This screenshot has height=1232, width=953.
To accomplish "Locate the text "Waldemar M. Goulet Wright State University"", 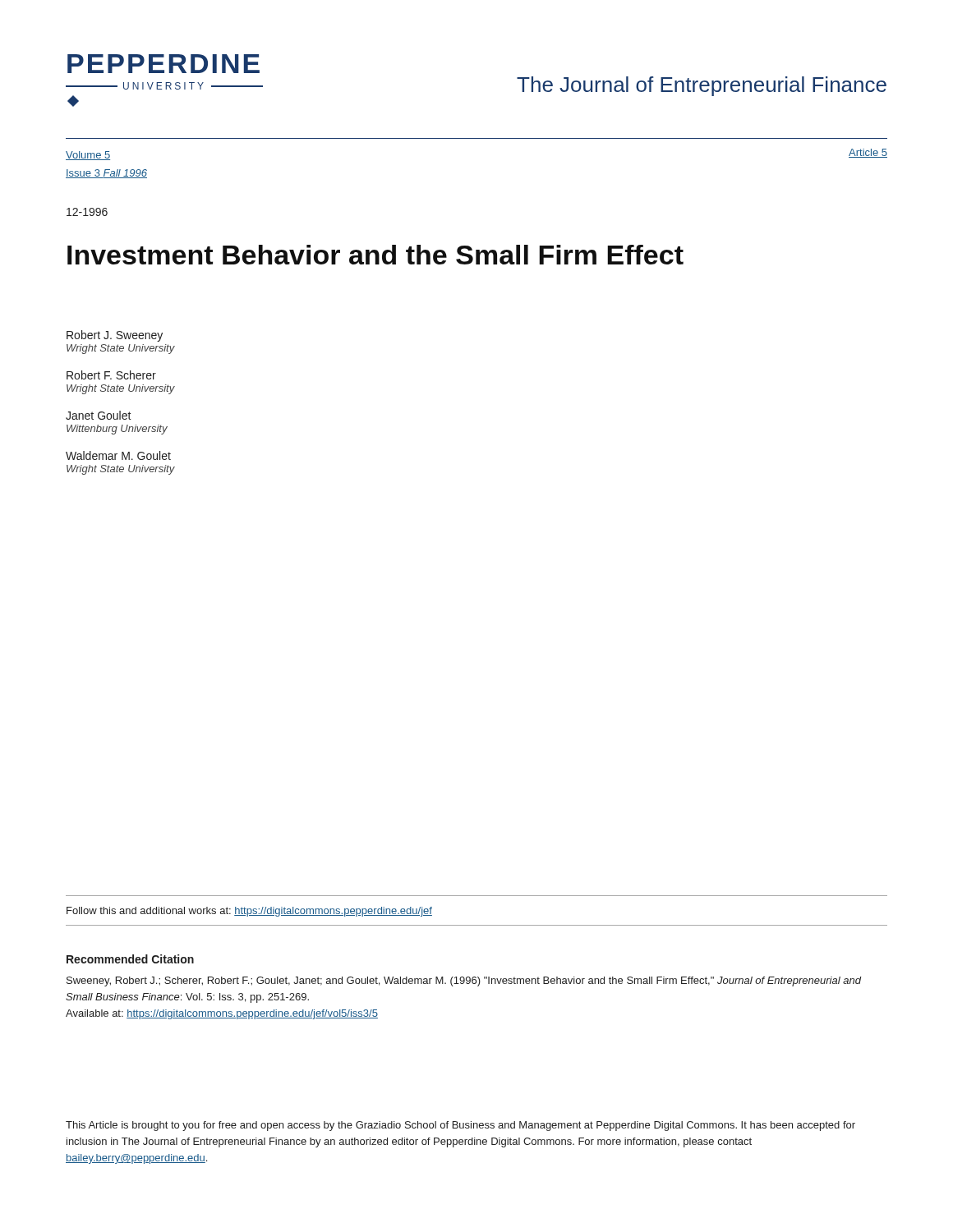I will pos(120,462).
